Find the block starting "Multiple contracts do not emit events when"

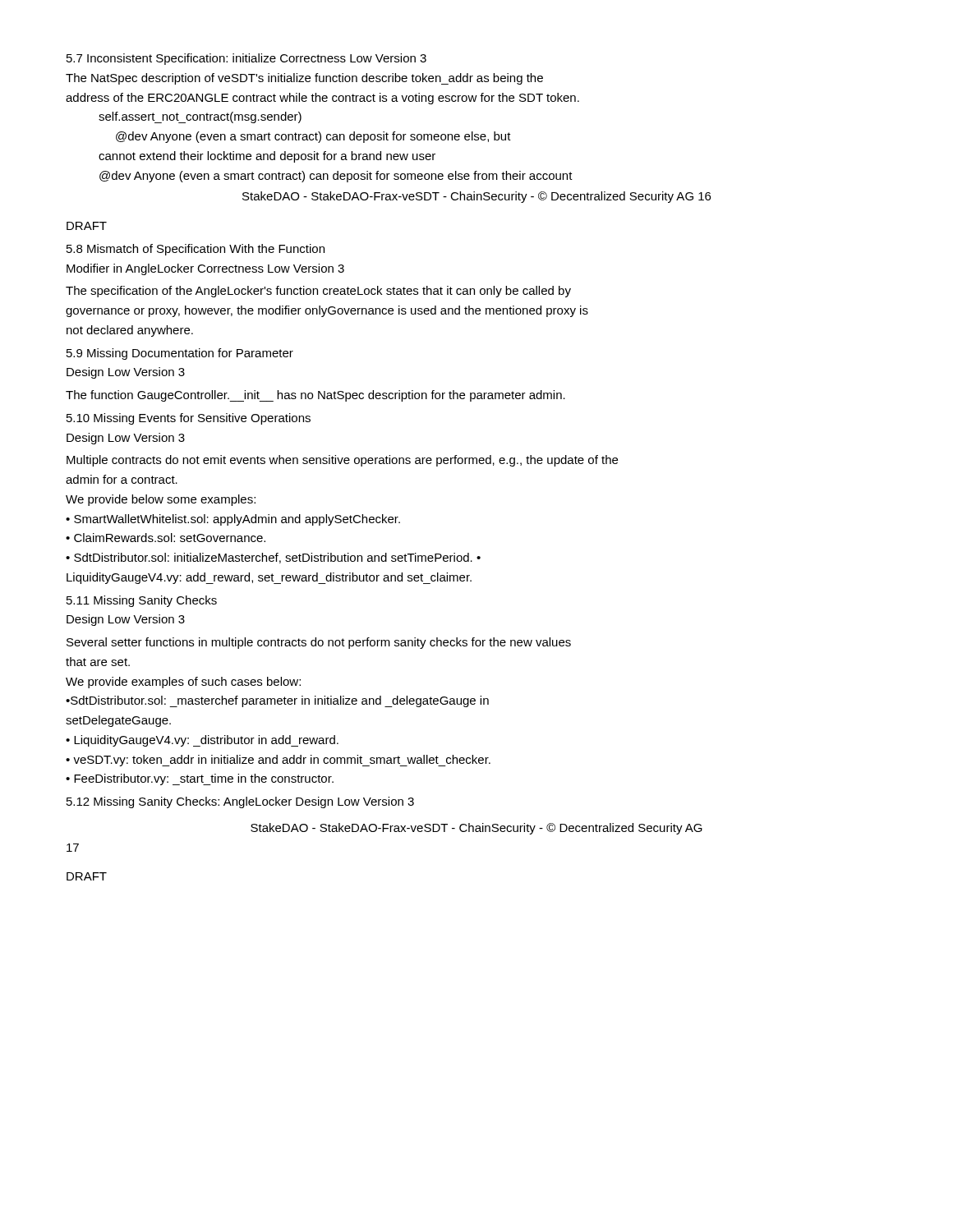pos(342,461)
